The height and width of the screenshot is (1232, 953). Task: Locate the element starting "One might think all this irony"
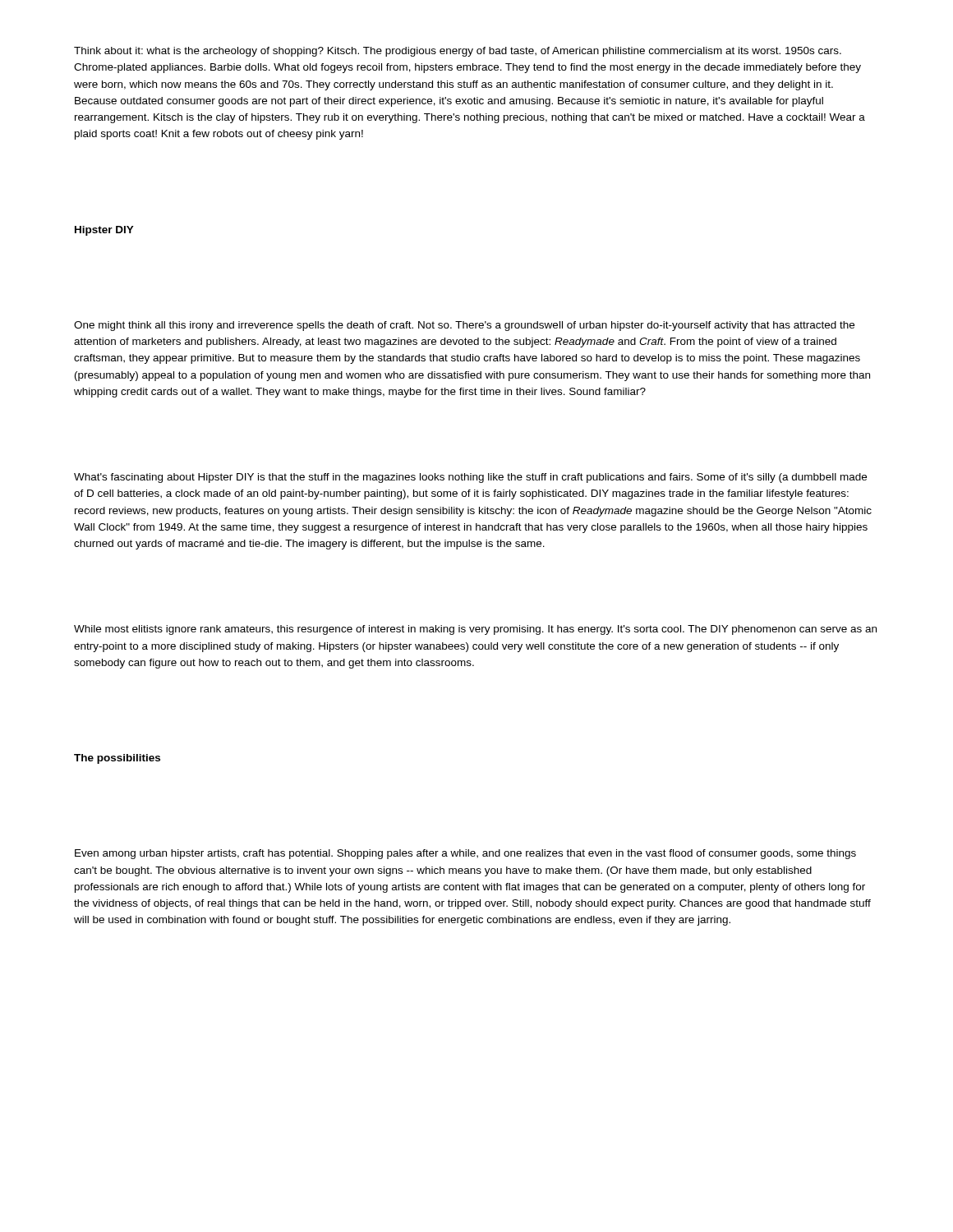[472, 358]
